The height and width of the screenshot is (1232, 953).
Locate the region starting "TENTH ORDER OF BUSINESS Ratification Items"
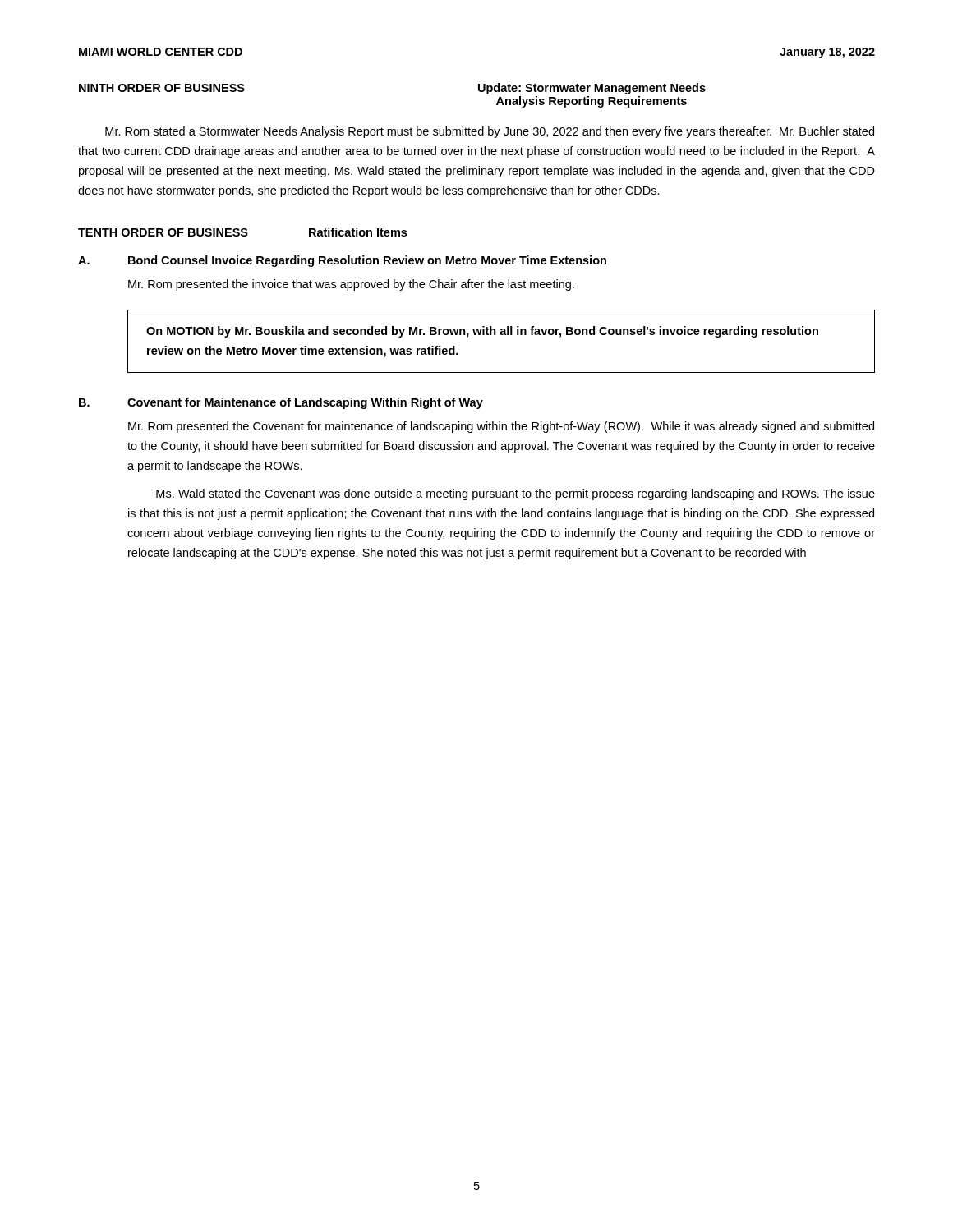(243, 232)
